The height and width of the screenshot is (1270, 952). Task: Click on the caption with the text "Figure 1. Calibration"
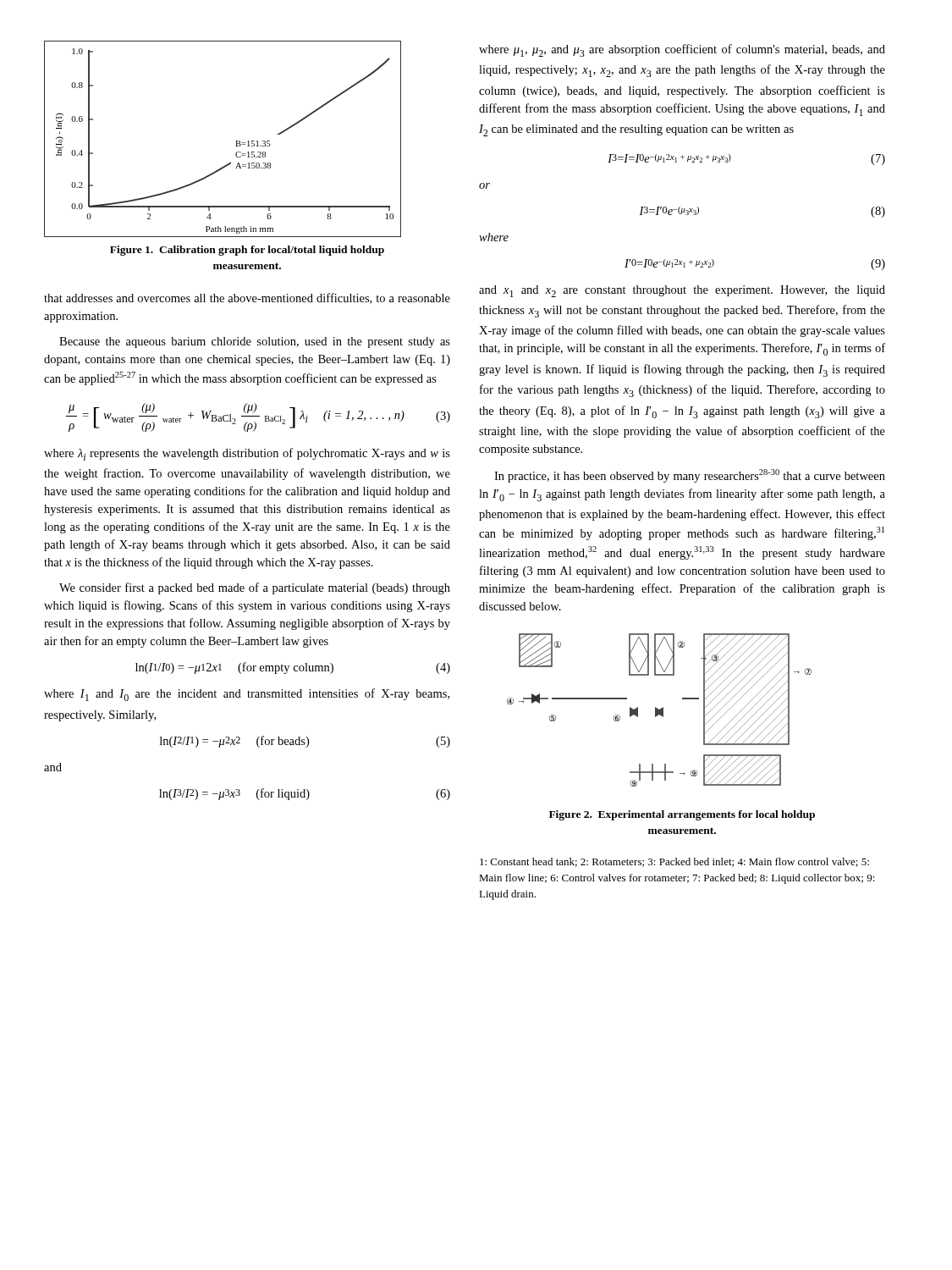247,257
